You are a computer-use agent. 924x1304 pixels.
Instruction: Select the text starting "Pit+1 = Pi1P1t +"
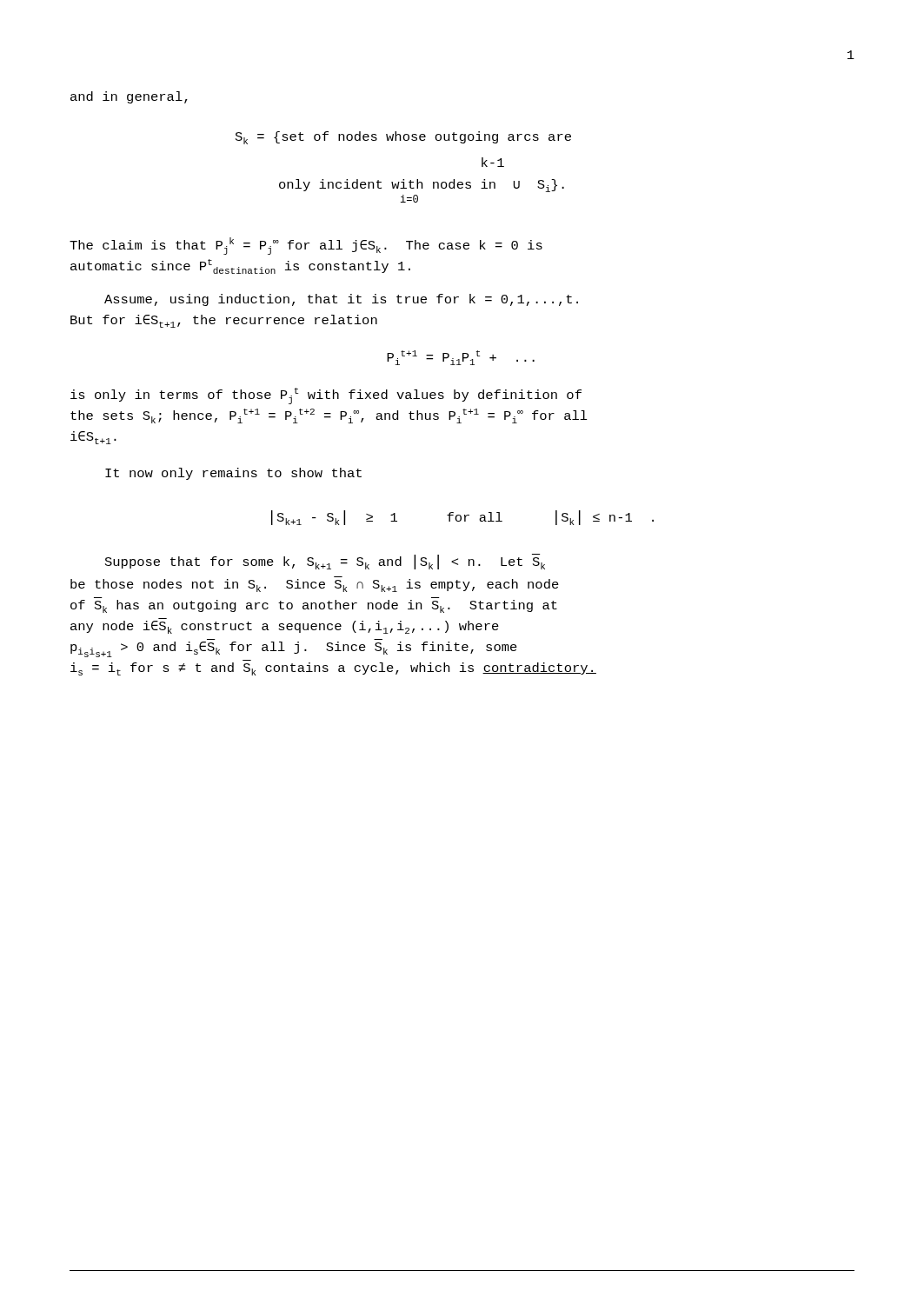tap(462, 358)
